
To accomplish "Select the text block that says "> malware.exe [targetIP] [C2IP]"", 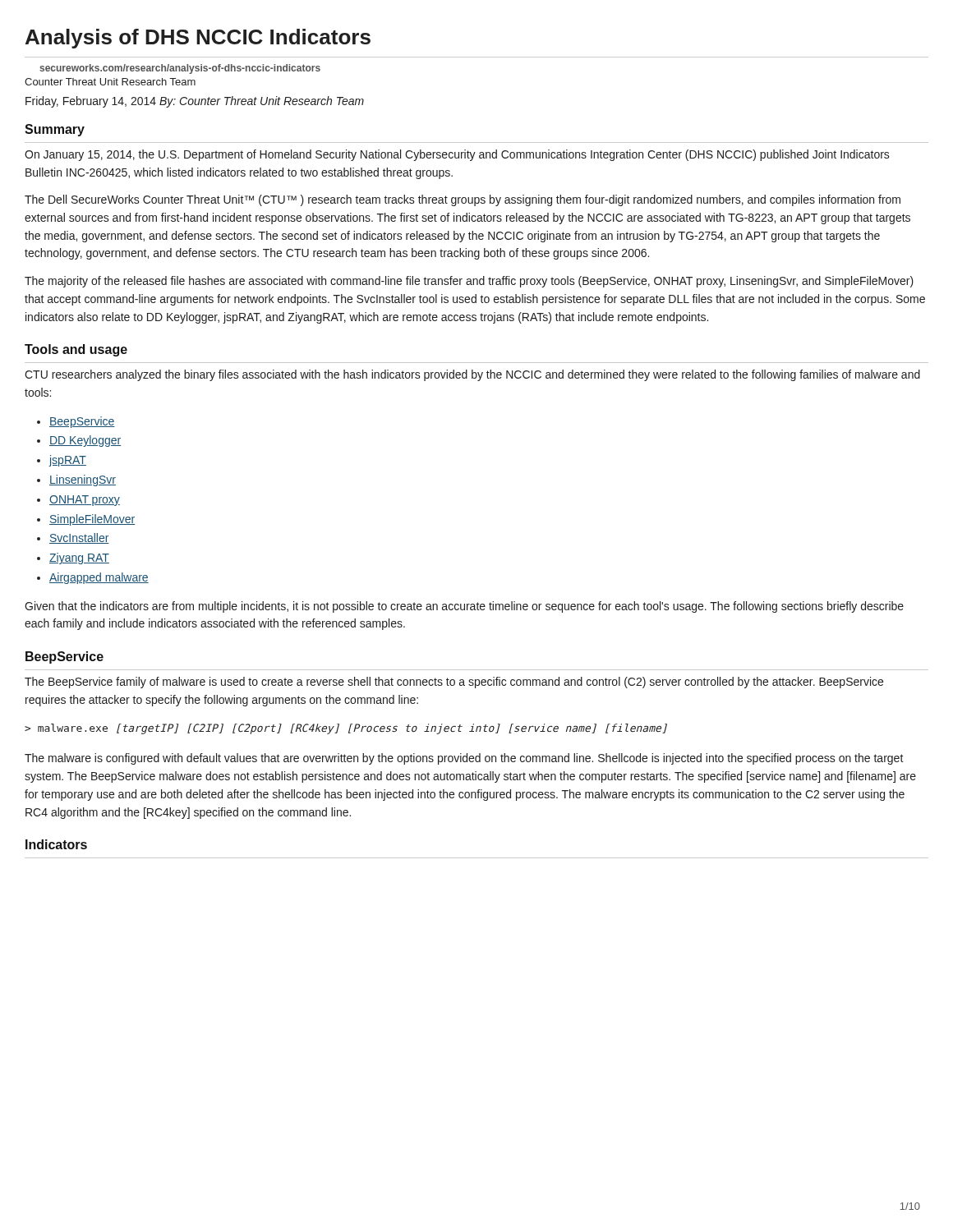I will [x=346, y=728].
